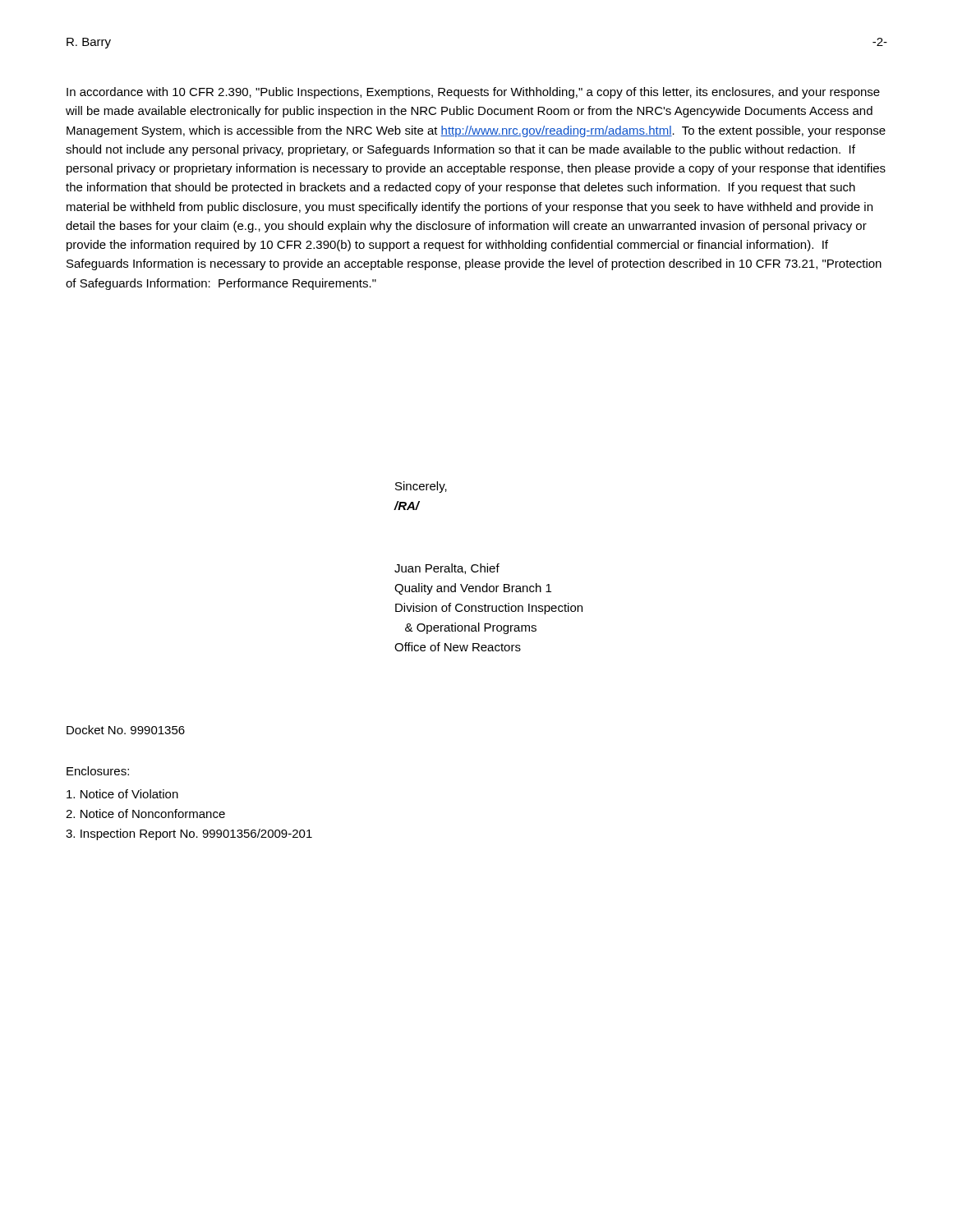The width and height of the screenshot is (953, 1232).
Task: Find the text block that says "Juan Peralta, Chief"
Action: (489, 607)
